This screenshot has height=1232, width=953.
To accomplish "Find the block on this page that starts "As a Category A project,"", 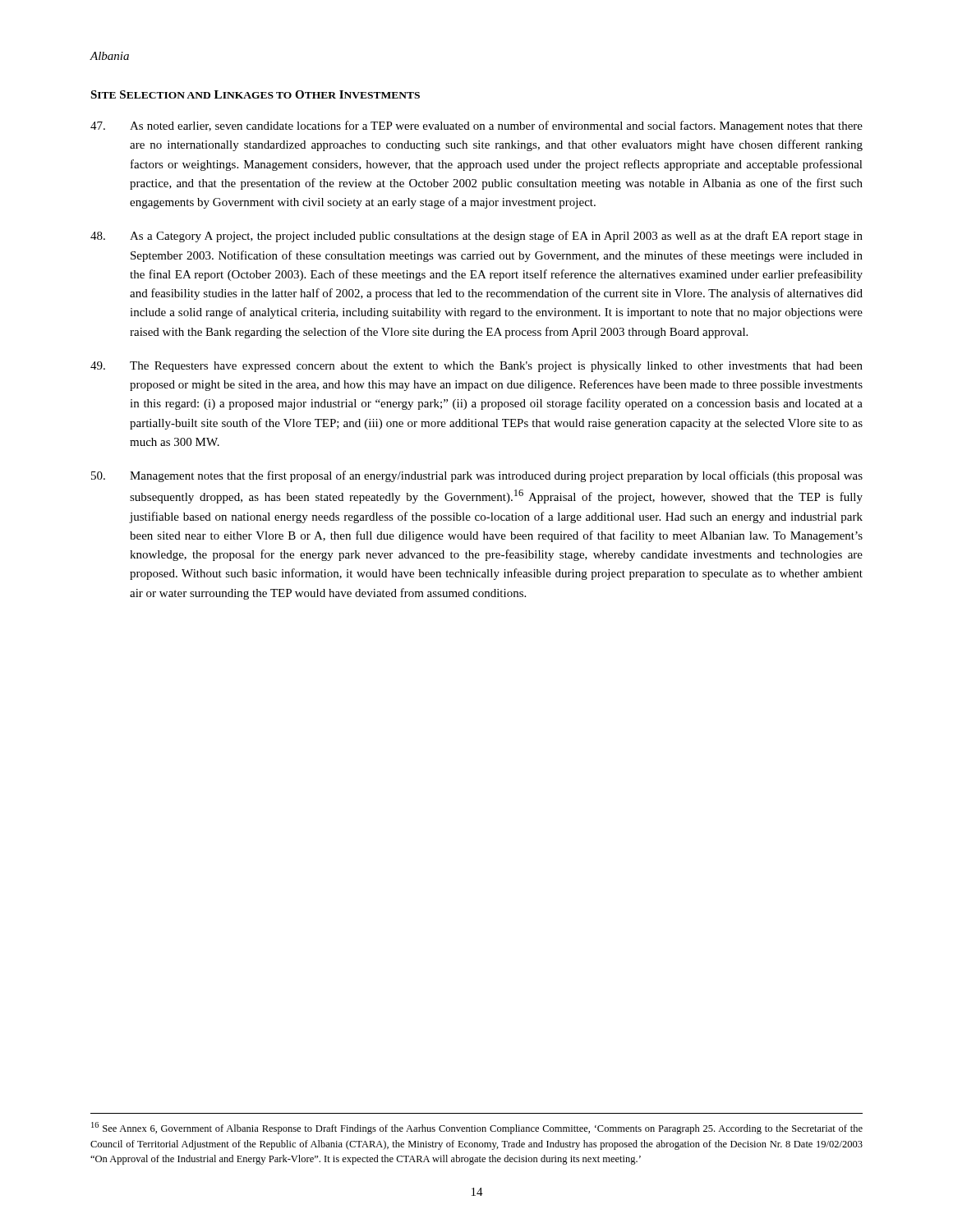I will pos(476,284).
